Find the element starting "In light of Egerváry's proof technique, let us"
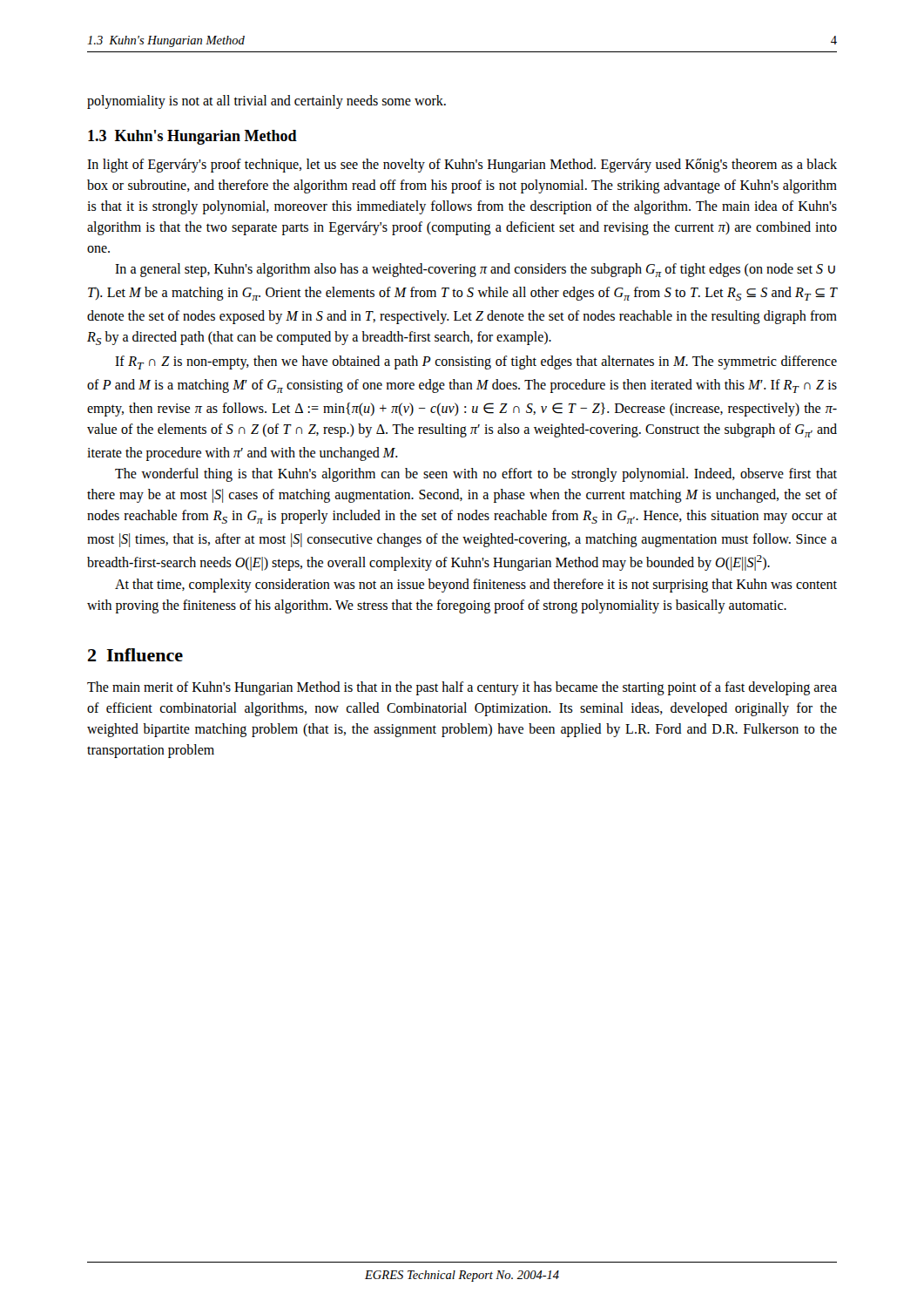This screenshot has width=924, height=1307. 462,207
